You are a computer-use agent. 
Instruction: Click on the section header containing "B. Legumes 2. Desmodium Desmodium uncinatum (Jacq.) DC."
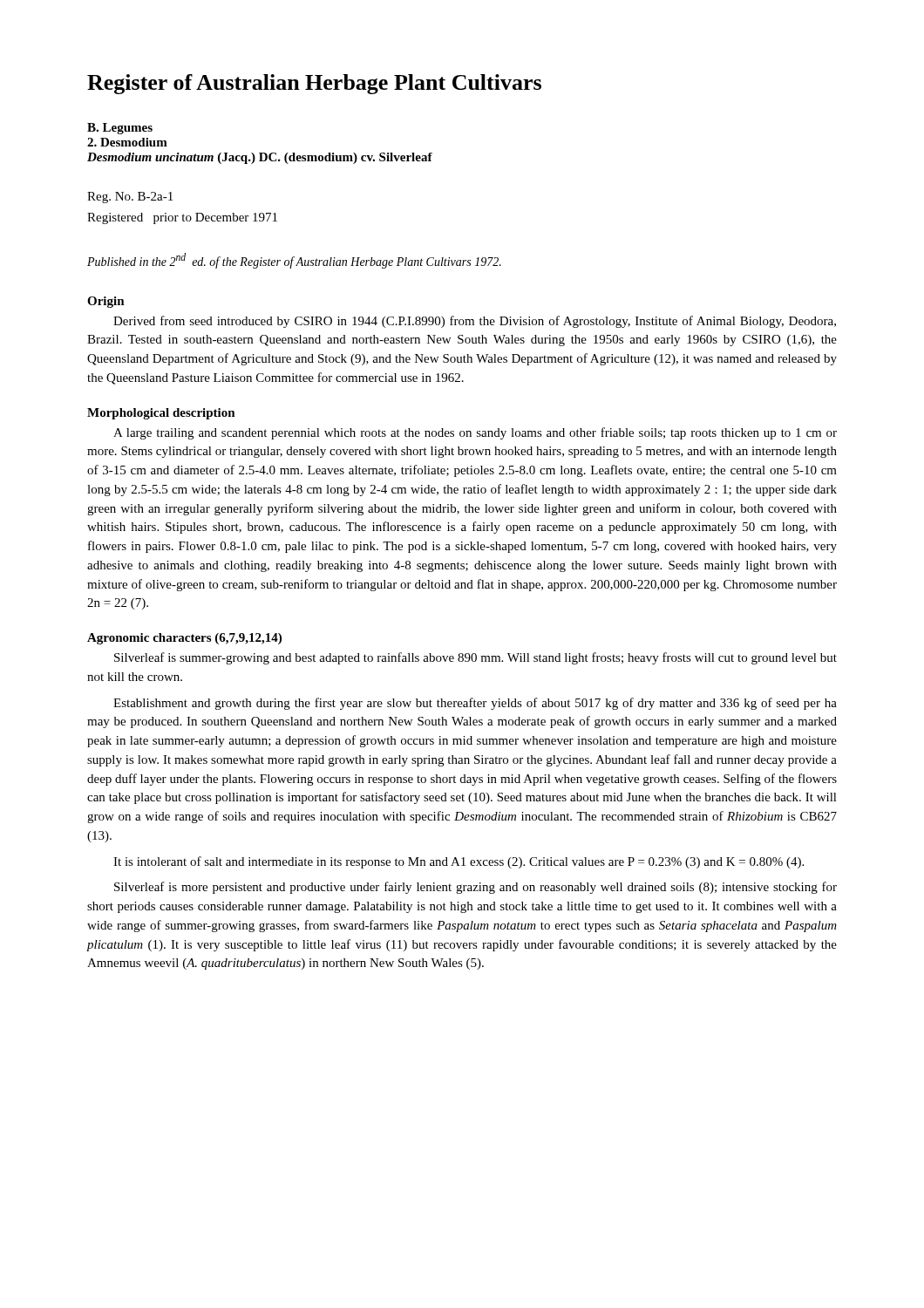point(260,142)
